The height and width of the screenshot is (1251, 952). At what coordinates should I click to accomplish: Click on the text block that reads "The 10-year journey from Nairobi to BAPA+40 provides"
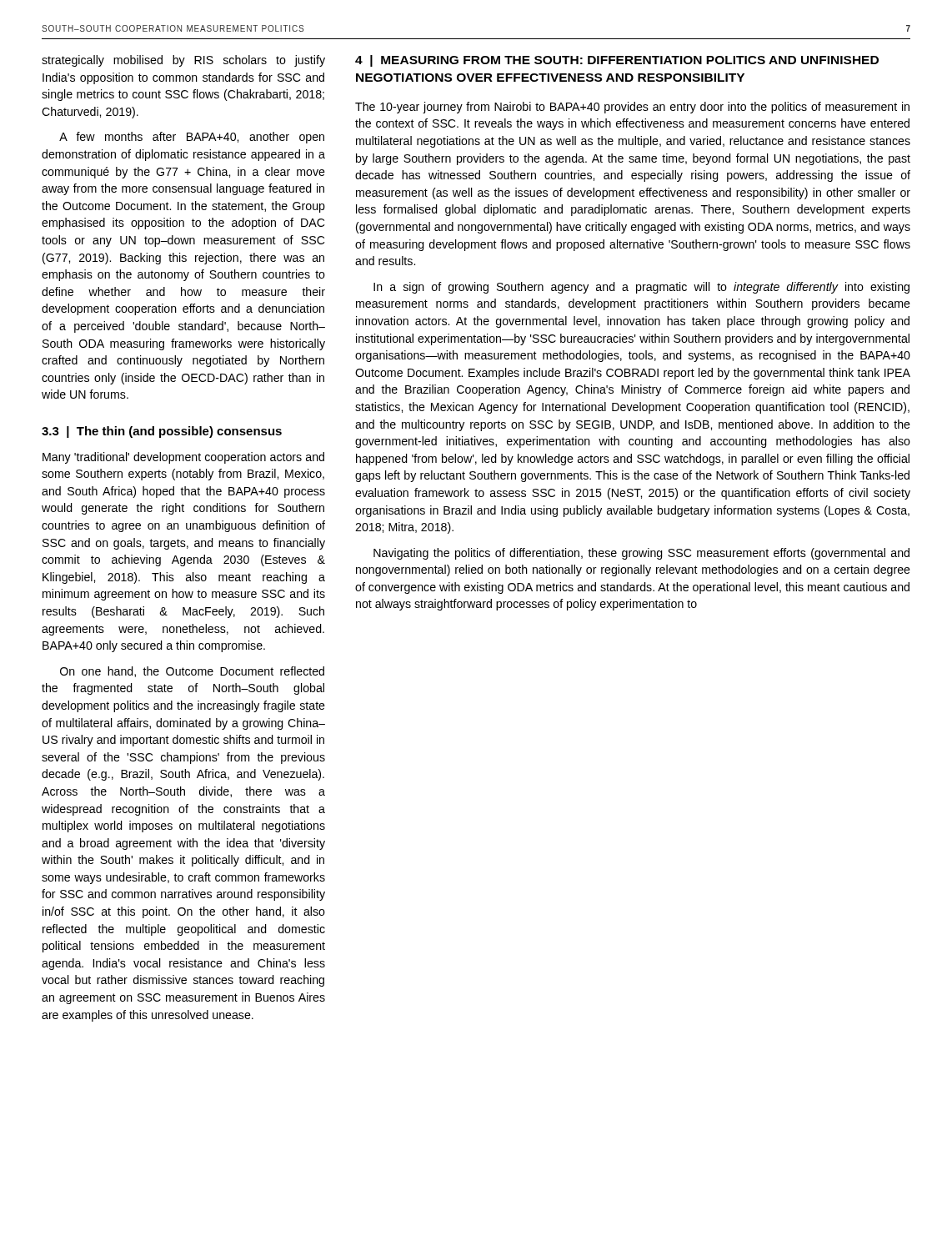click(633, 184)
